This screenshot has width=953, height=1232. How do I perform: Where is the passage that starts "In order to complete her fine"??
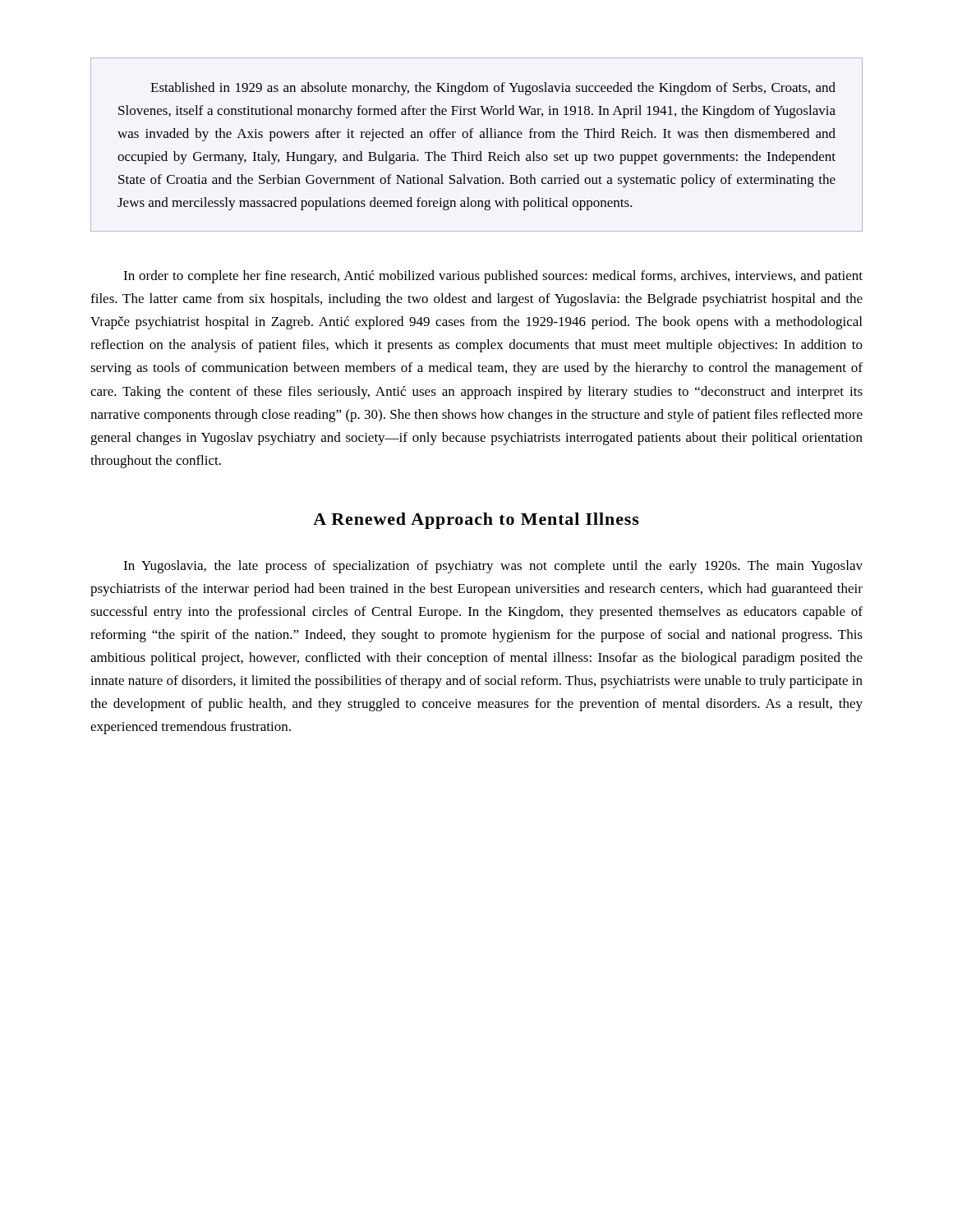point(476,368)
